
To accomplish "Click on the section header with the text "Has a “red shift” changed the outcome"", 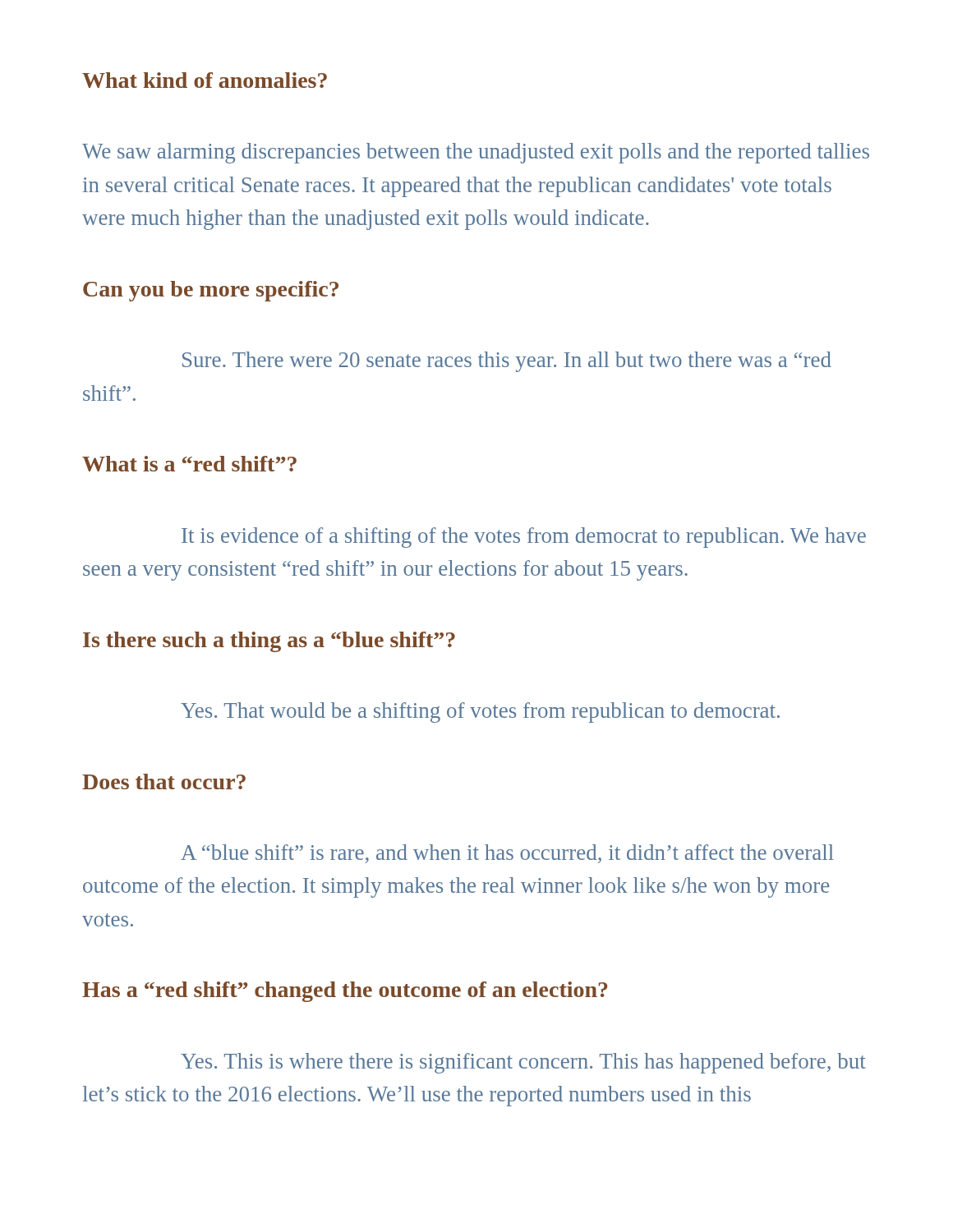I will pyautogui.click(x=476, y=990).
